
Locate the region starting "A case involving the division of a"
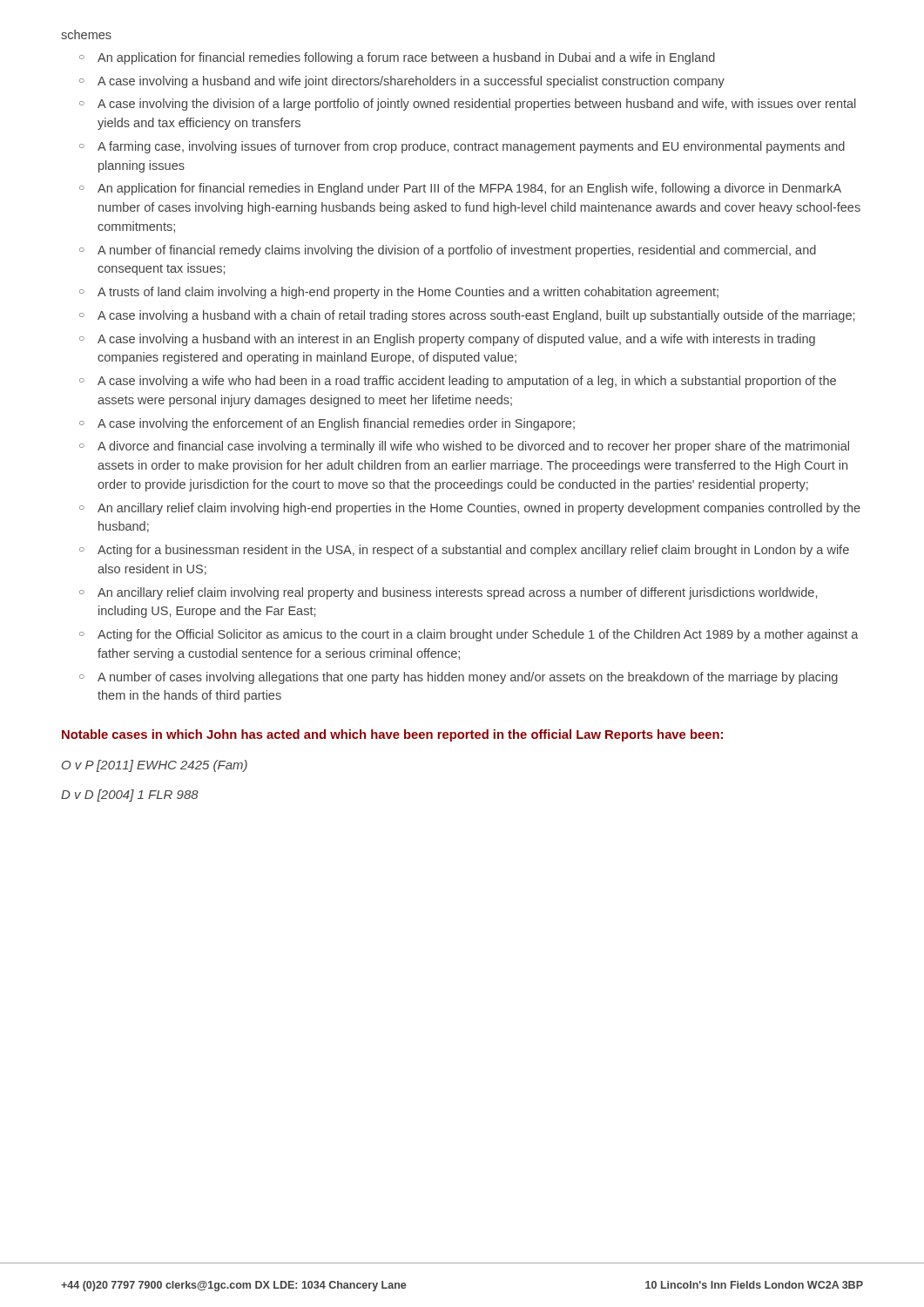click(x=477, y=113)
